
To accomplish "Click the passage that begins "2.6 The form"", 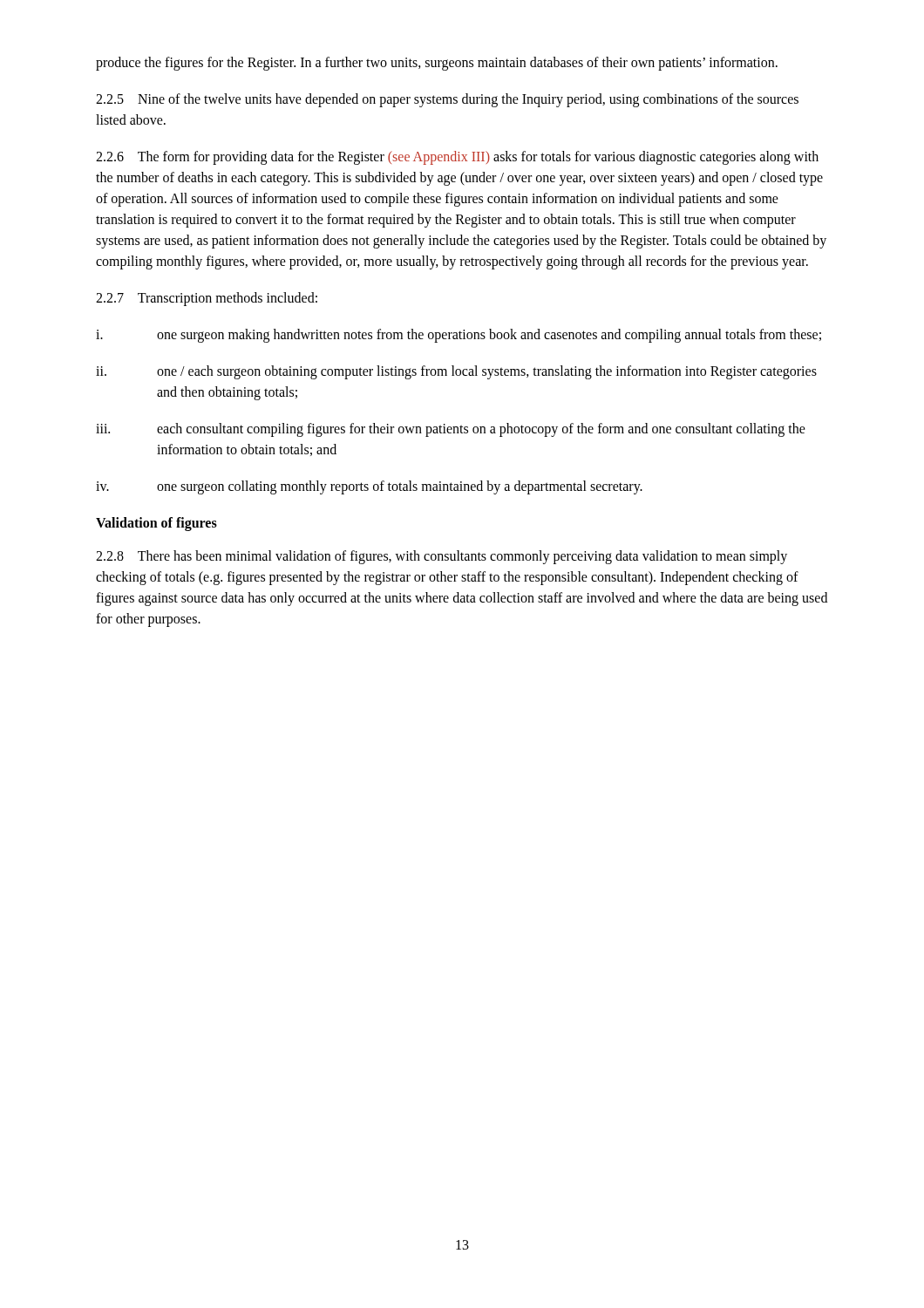I will click(462, 209).
